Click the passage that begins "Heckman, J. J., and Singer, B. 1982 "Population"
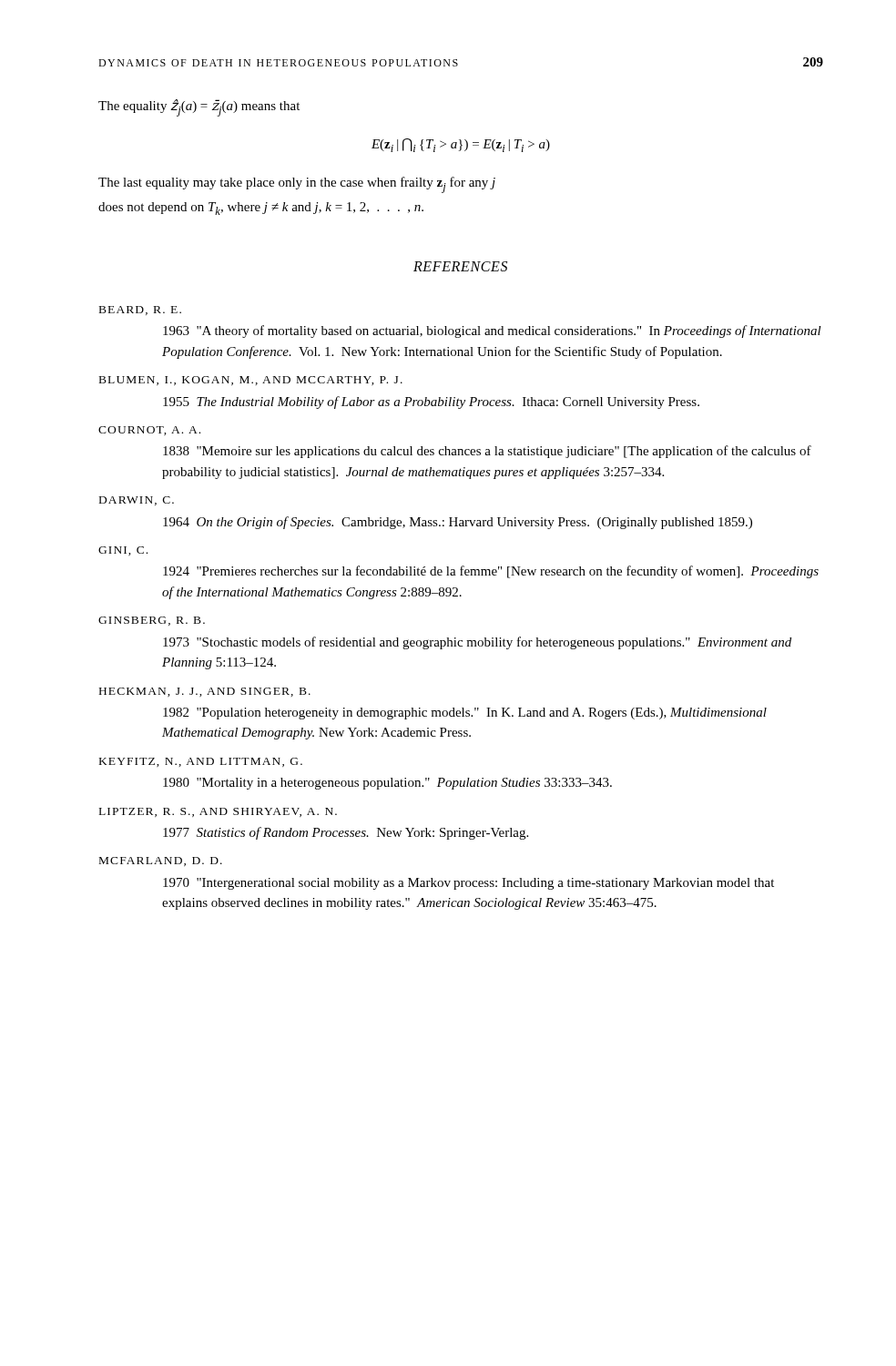 tap(461, 712)
